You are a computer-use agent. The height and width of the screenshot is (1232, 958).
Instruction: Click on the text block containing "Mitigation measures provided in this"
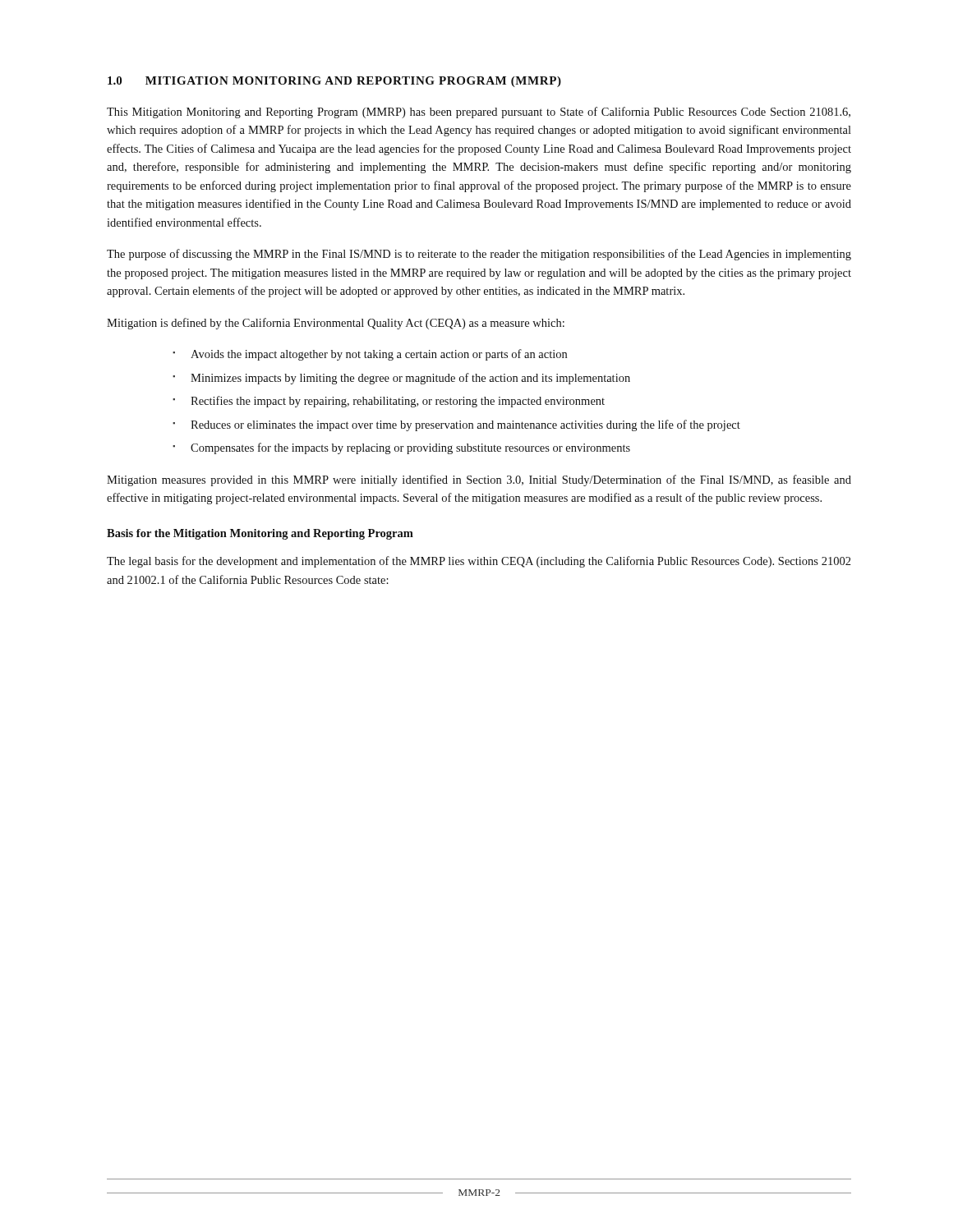[479, 488]
